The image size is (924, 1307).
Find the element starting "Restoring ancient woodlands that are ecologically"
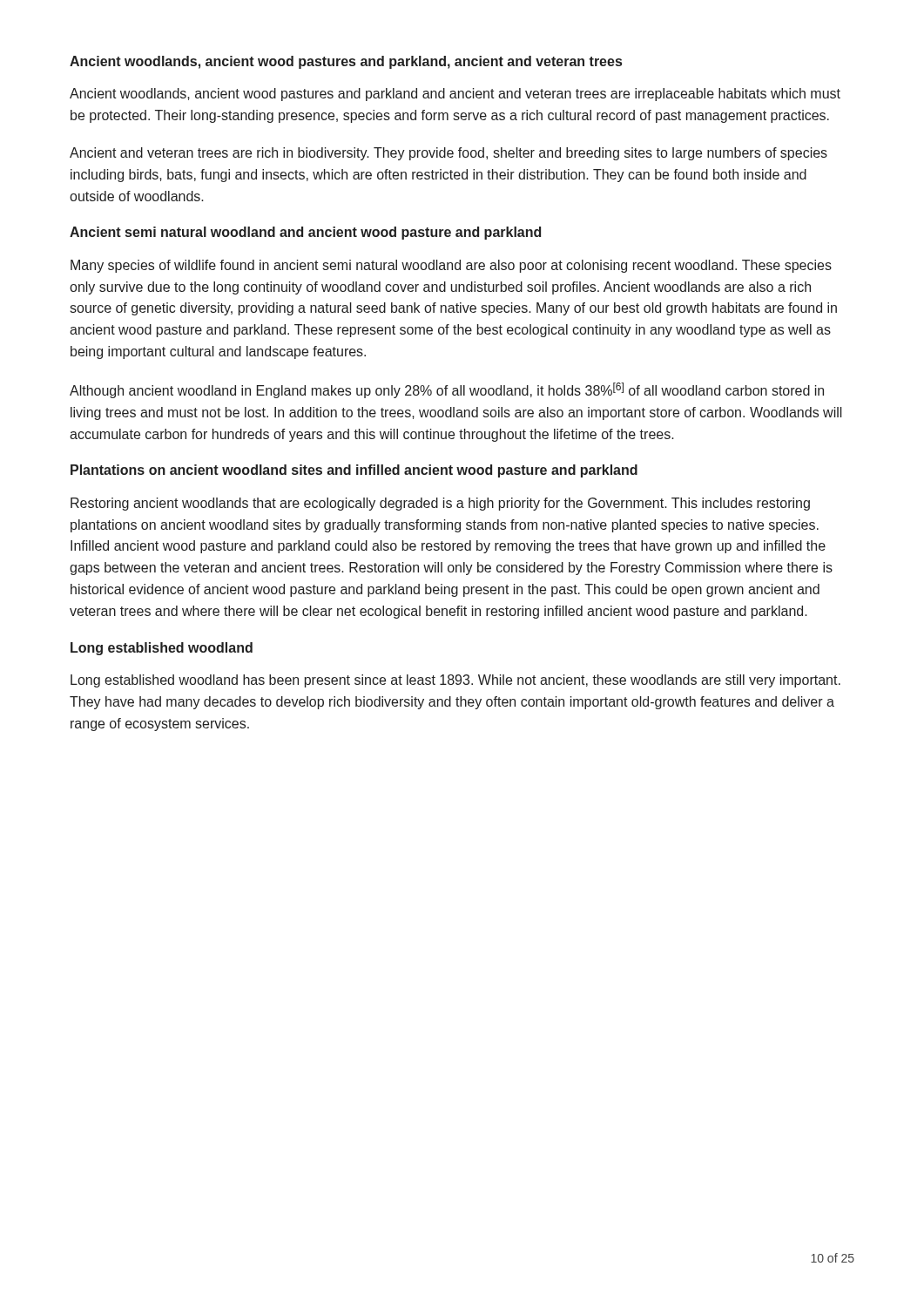462,558
